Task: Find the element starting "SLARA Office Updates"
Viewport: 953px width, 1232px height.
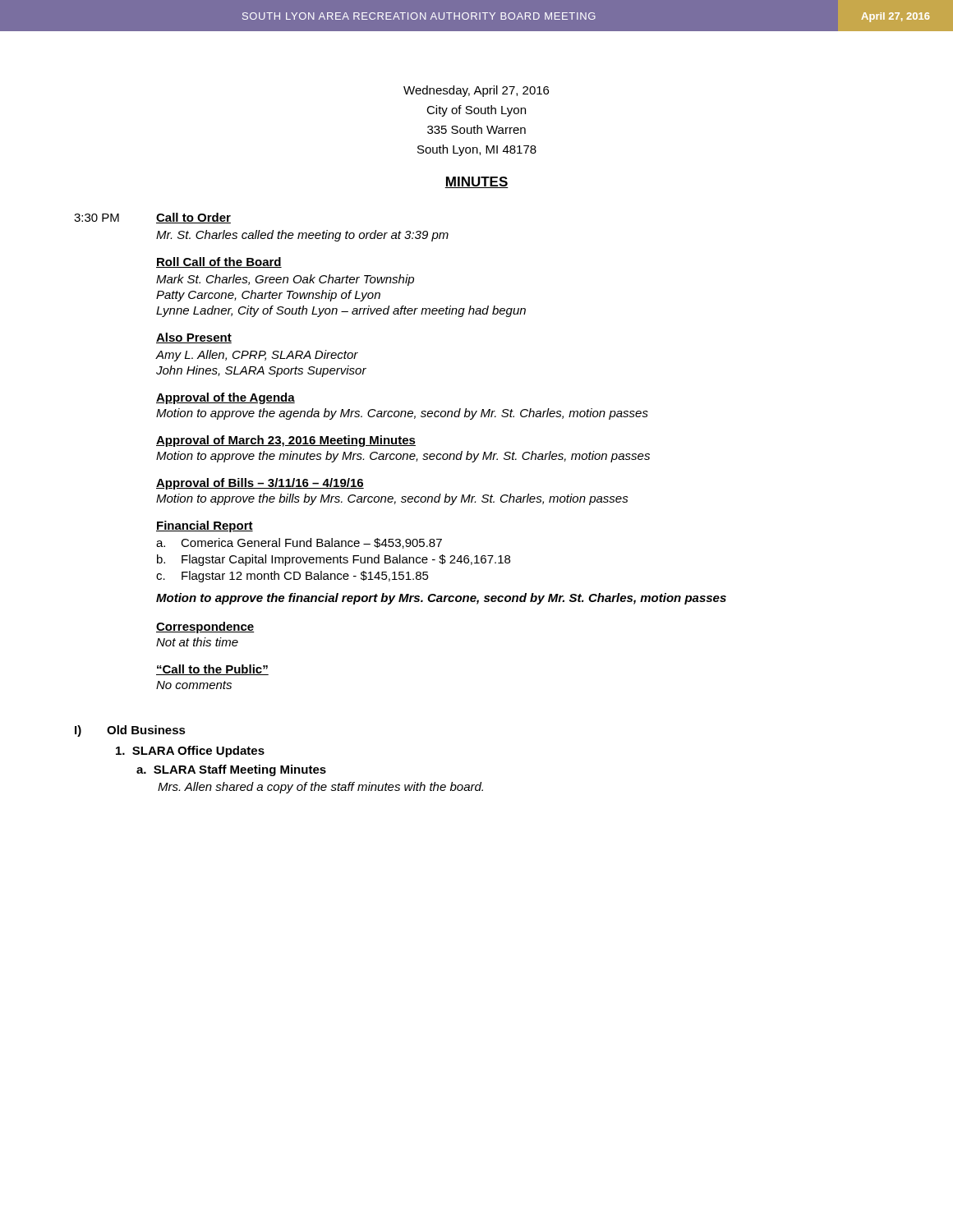Action: point(190,750)
